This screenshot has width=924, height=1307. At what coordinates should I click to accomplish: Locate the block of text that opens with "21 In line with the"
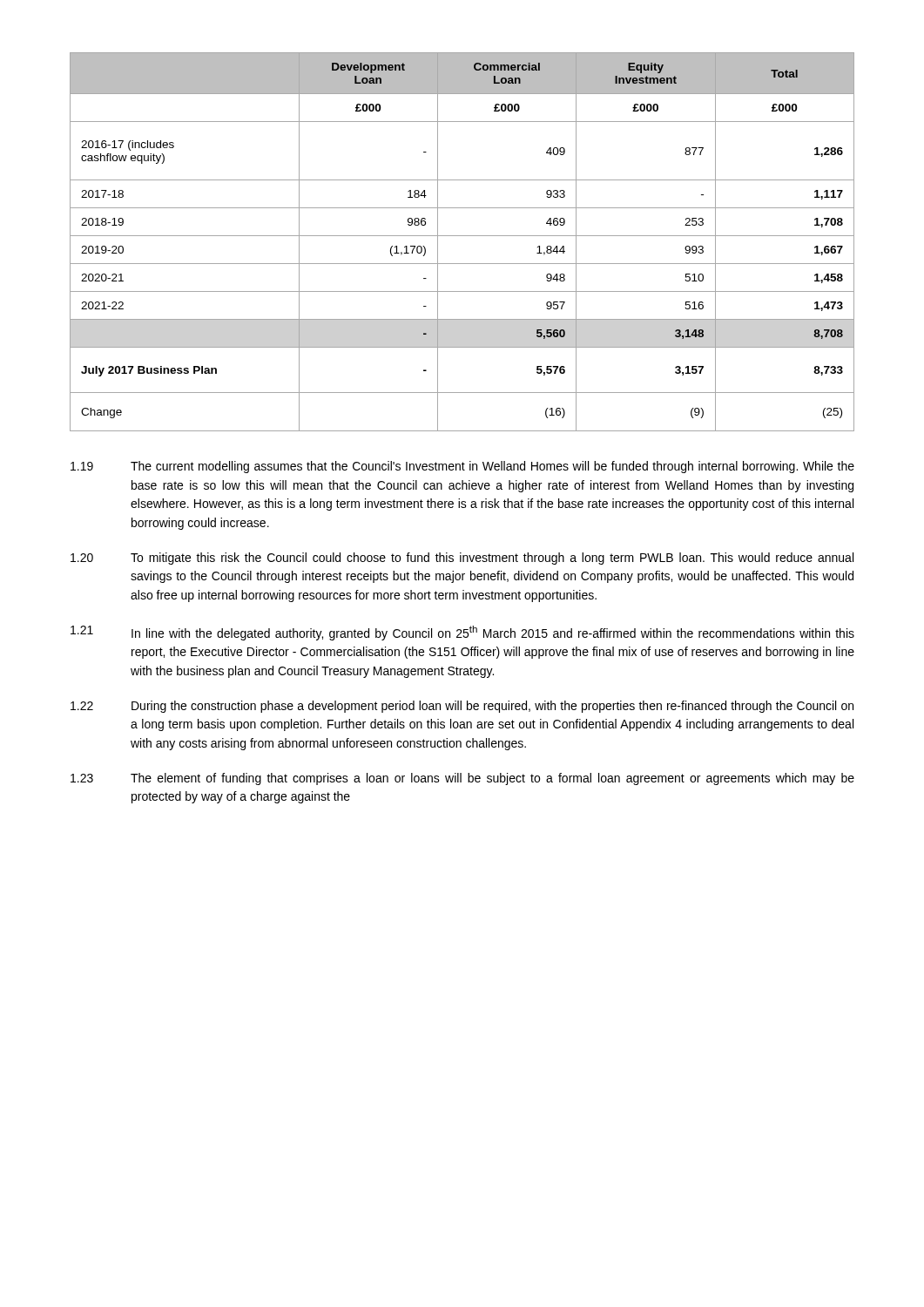click(462, 651)
